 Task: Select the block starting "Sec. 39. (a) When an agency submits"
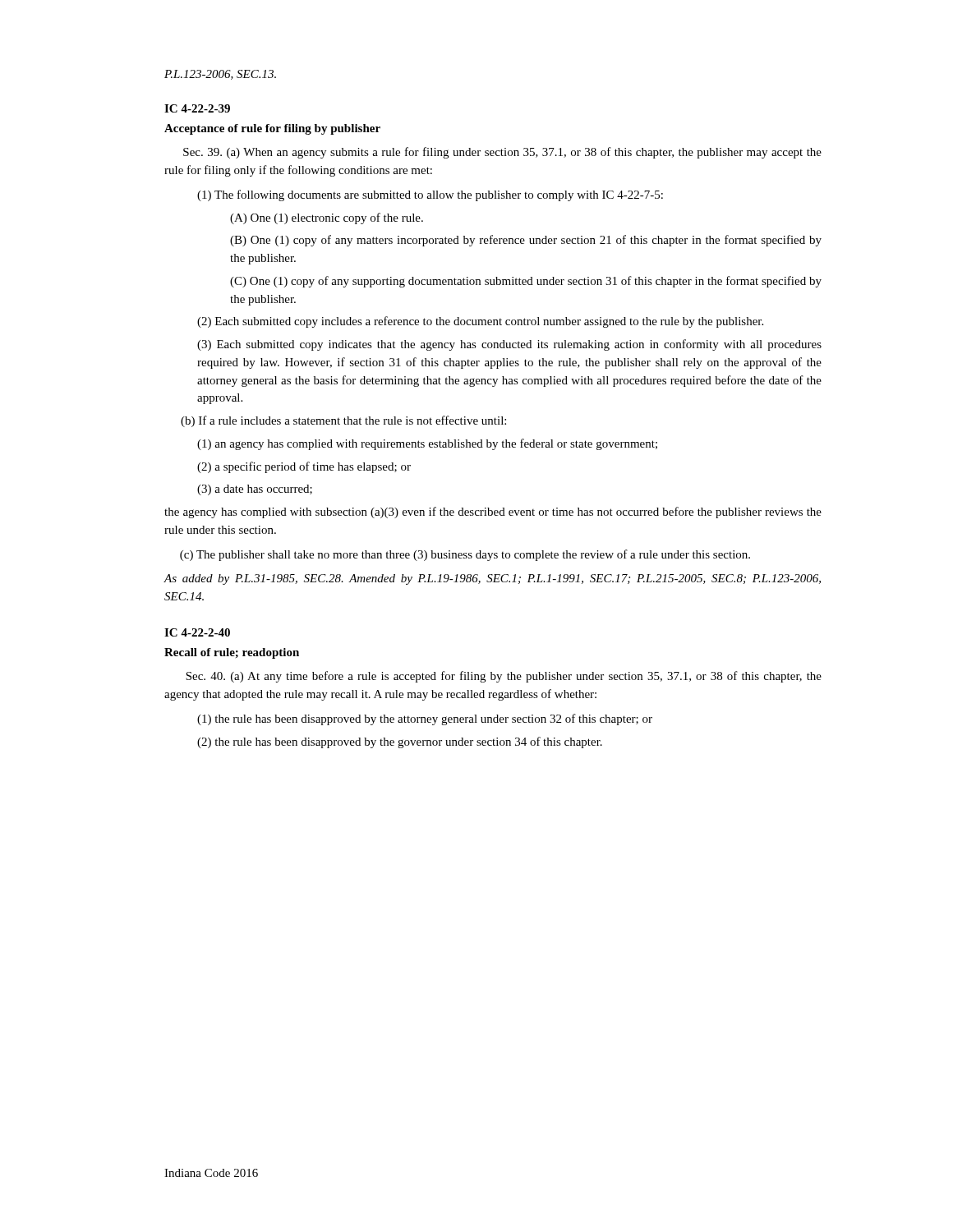493,161
